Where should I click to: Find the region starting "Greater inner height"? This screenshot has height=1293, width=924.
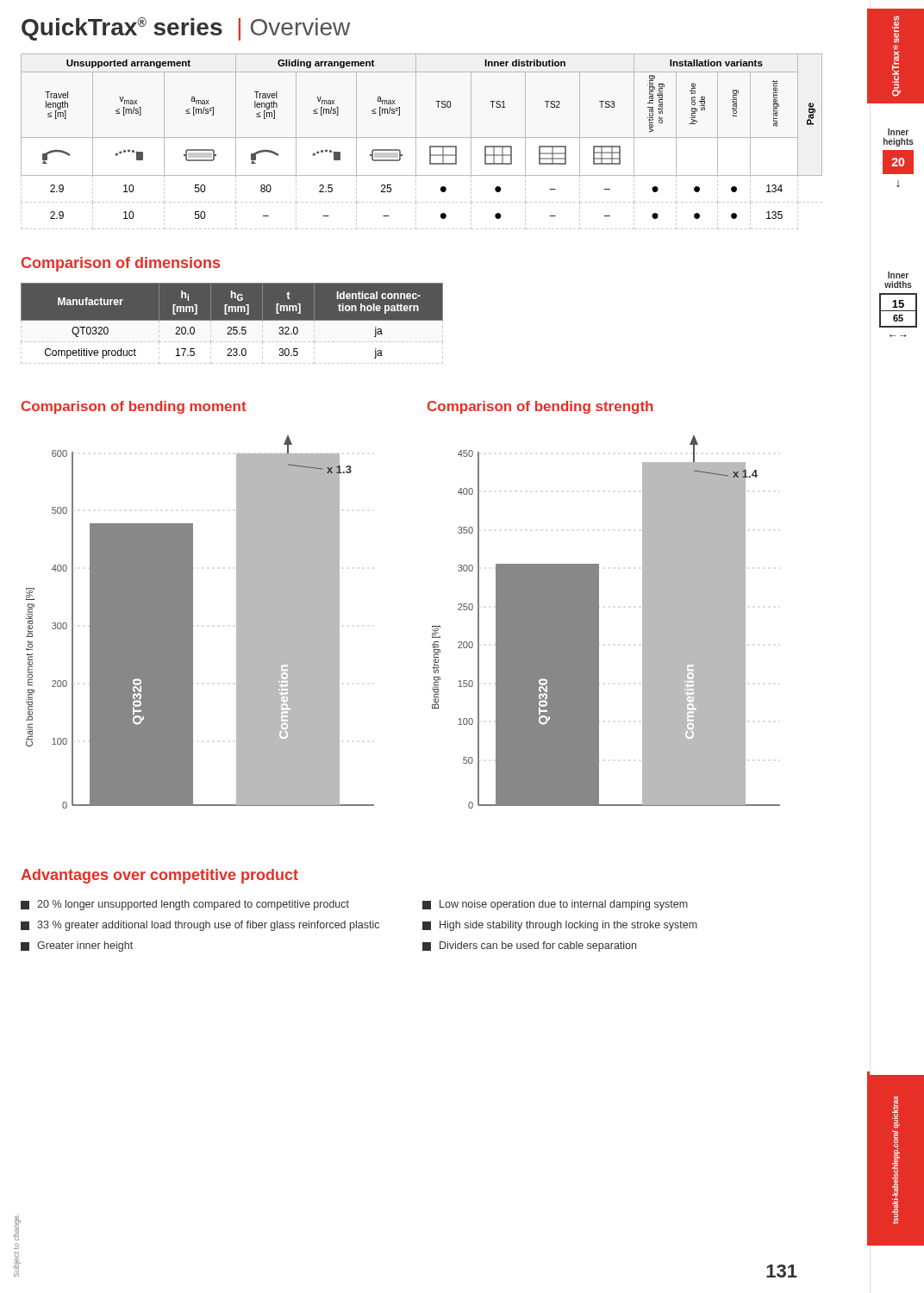tap(77, 946)
